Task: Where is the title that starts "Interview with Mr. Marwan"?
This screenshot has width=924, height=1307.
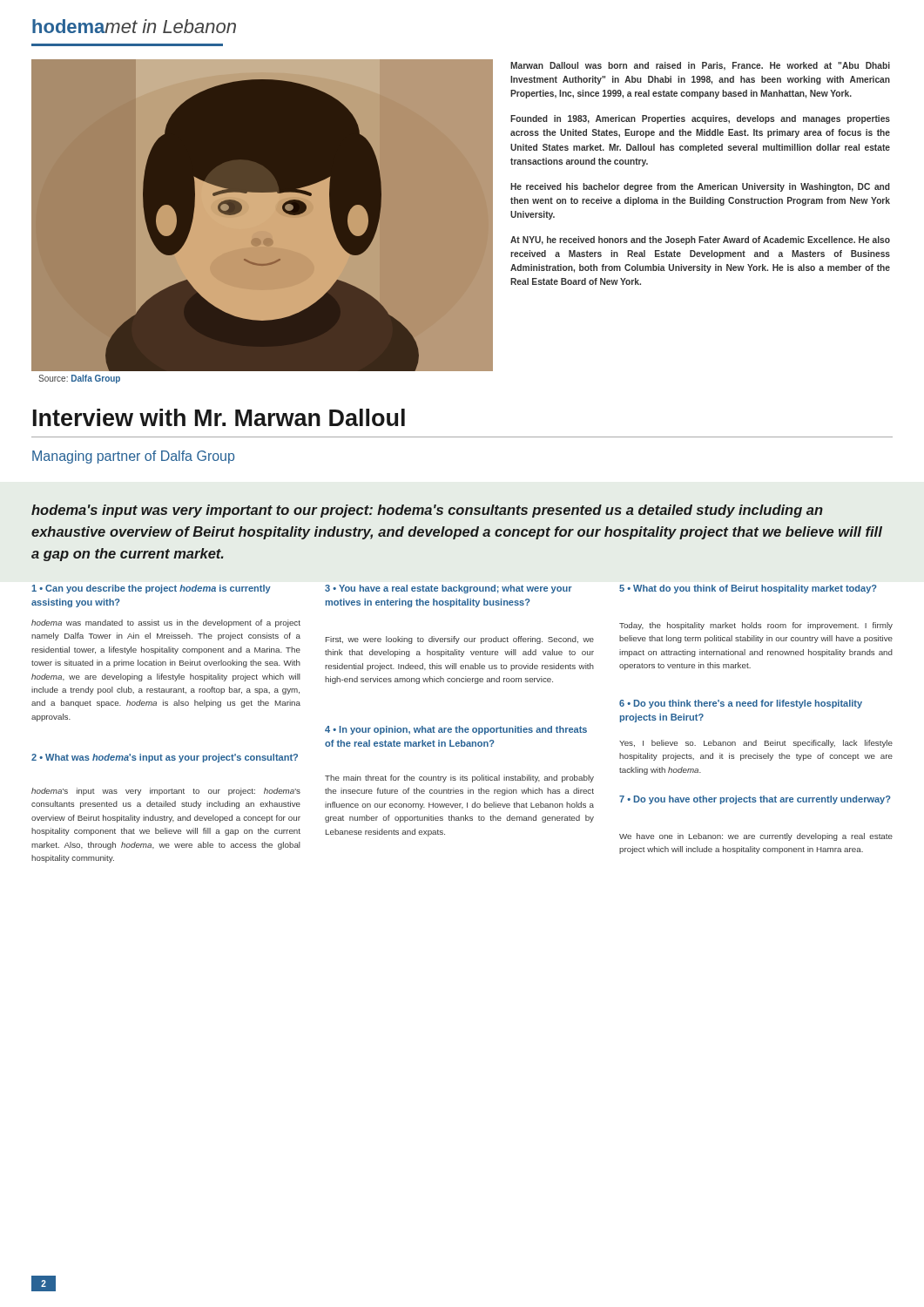Action: (219, 417)
